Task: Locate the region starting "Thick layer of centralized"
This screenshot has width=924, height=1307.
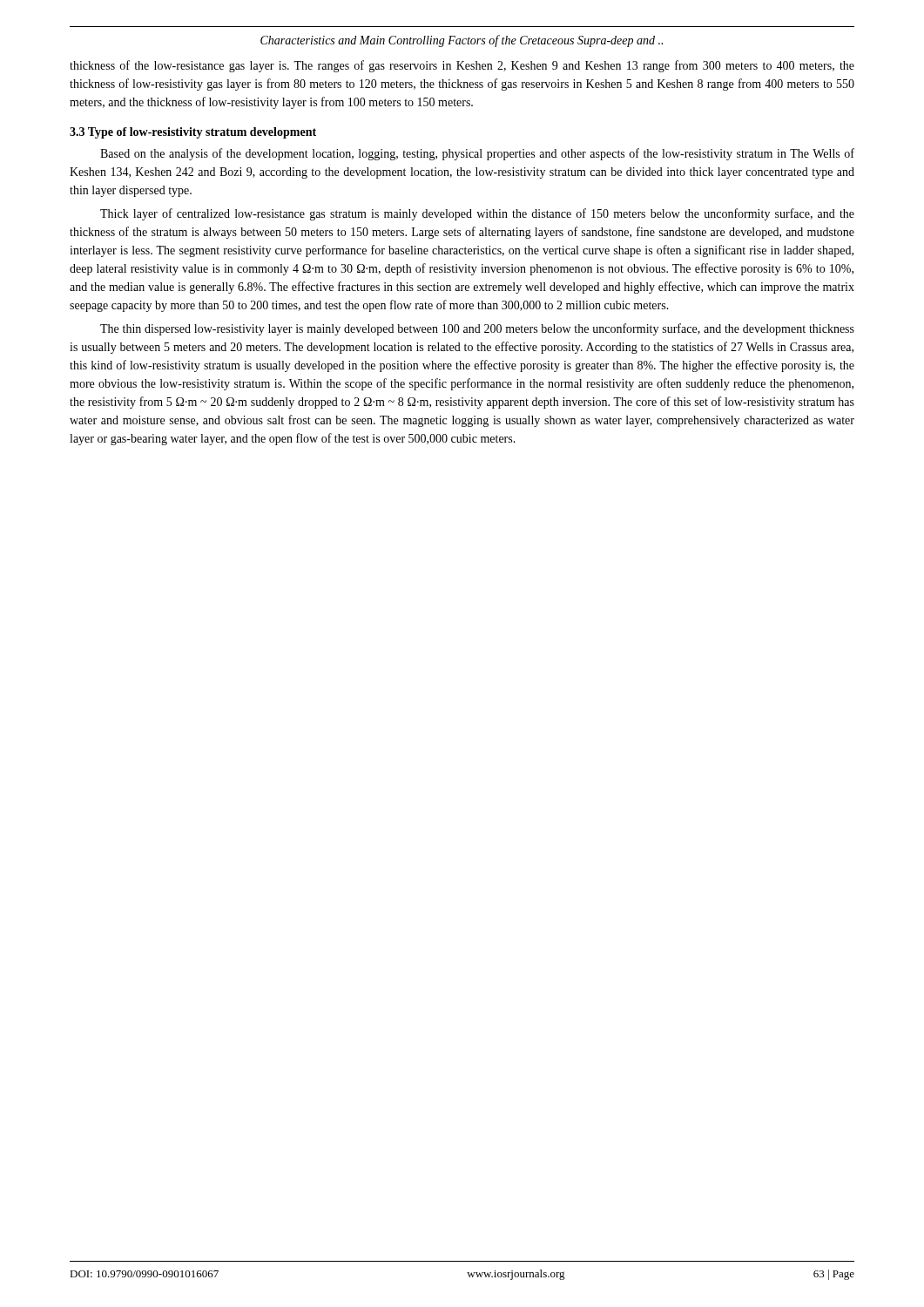Action: pos(462,260)
